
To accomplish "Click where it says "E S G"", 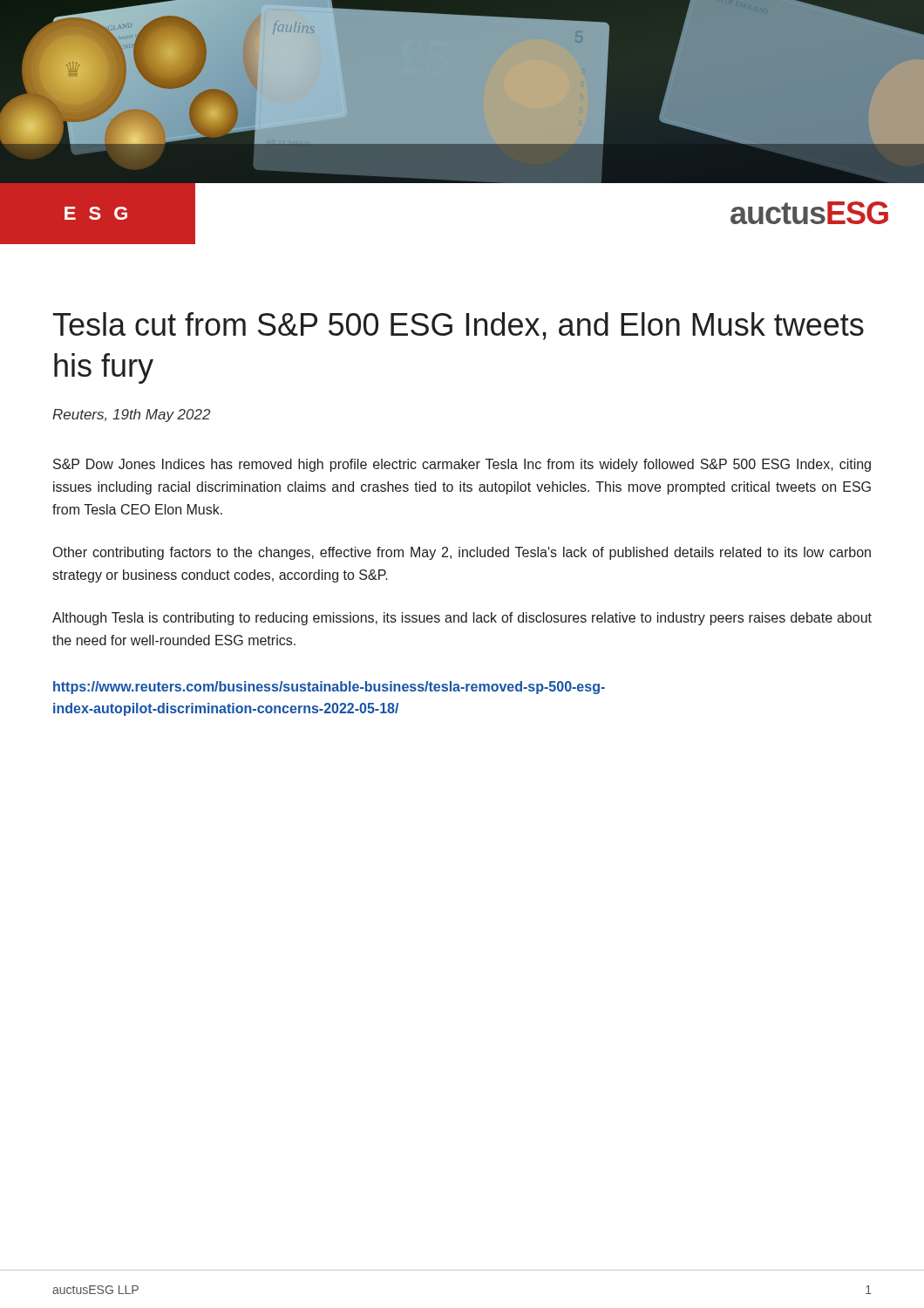I will (x=98, y=213).
